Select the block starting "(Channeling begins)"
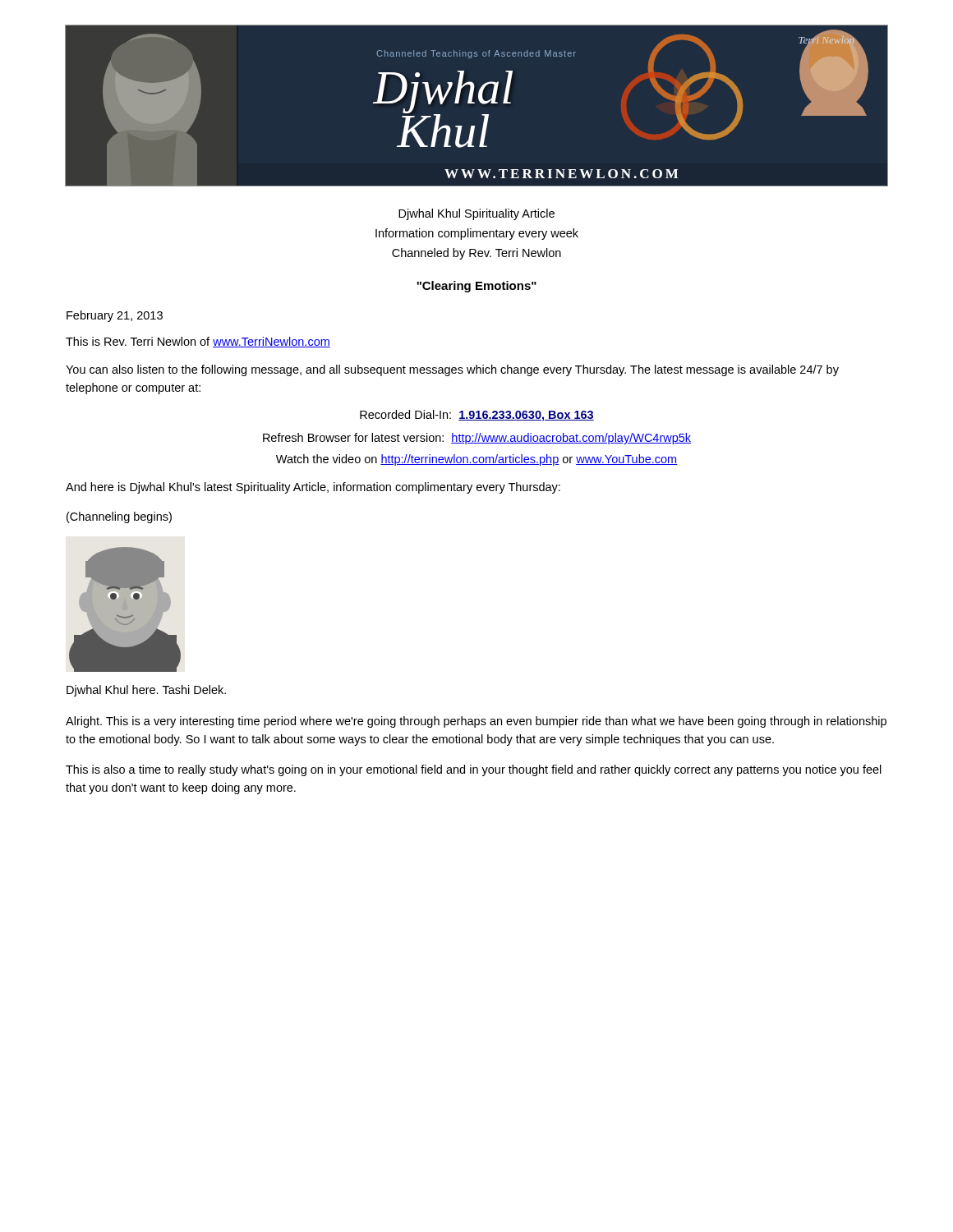The width and height of the screenshot is (953, 1232). (x=119, y=517)
